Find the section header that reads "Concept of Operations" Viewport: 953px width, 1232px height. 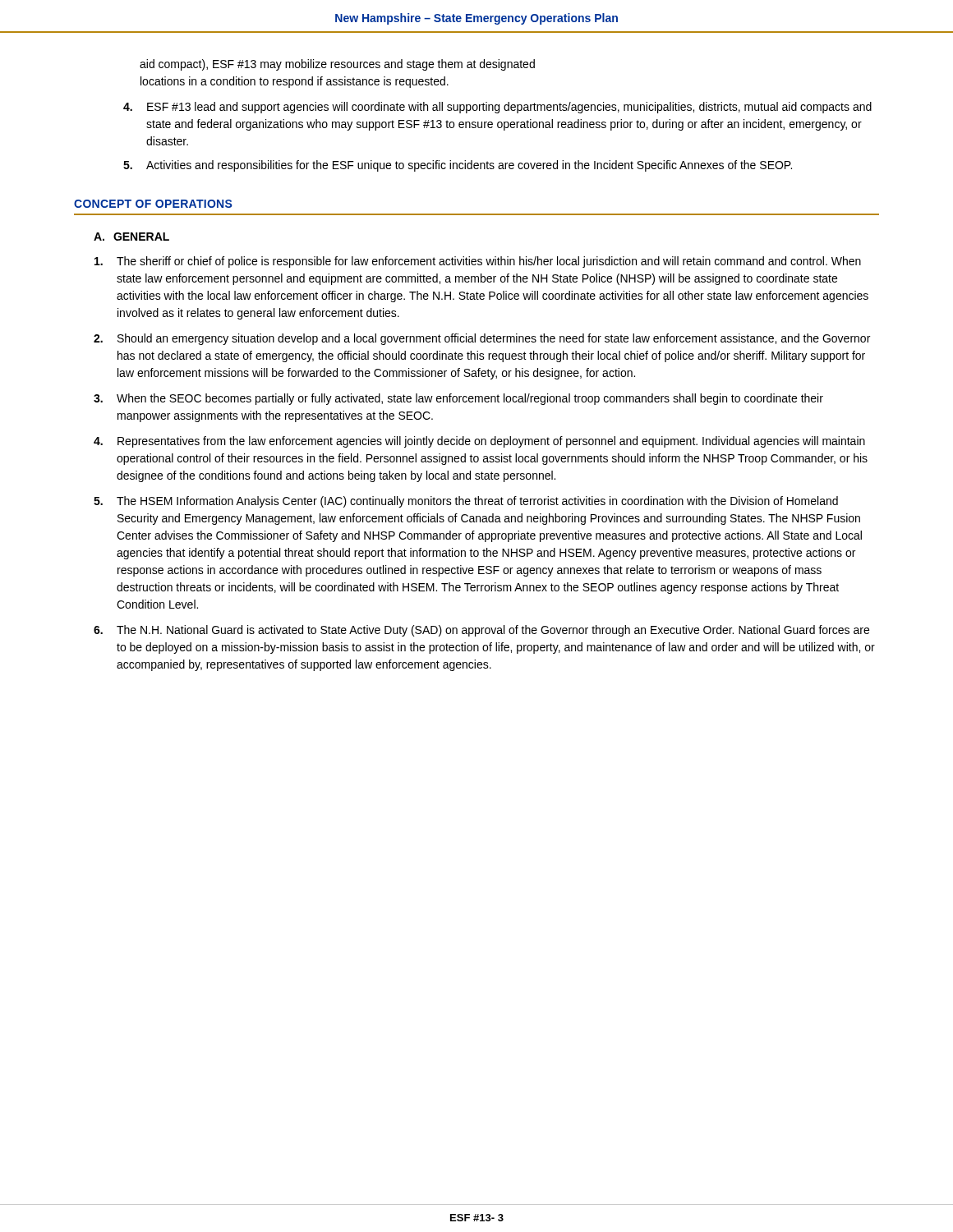[153, 204]
